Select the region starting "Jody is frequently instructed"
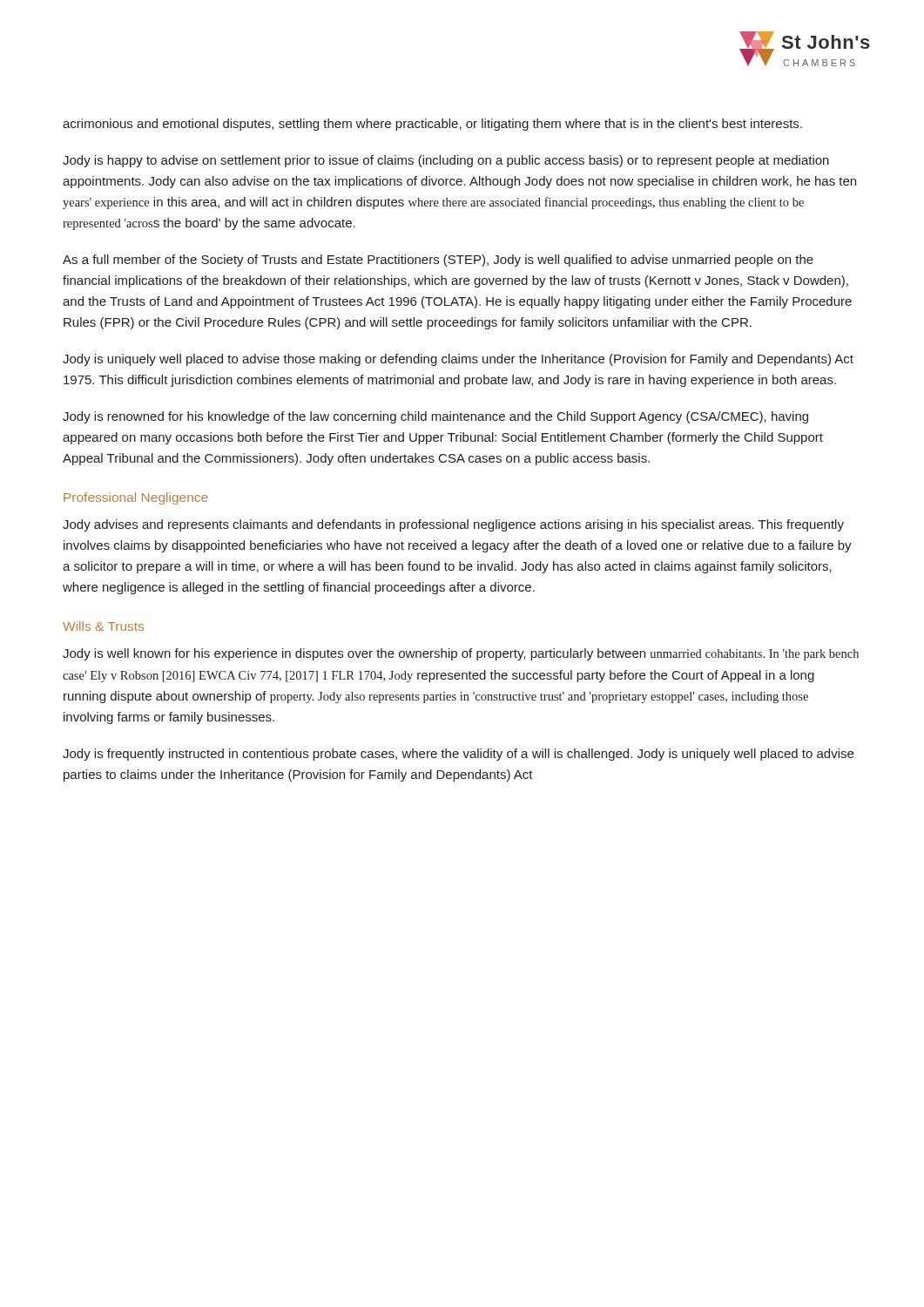The width and height of the screenshot is (924, 1307). point(458,764)
